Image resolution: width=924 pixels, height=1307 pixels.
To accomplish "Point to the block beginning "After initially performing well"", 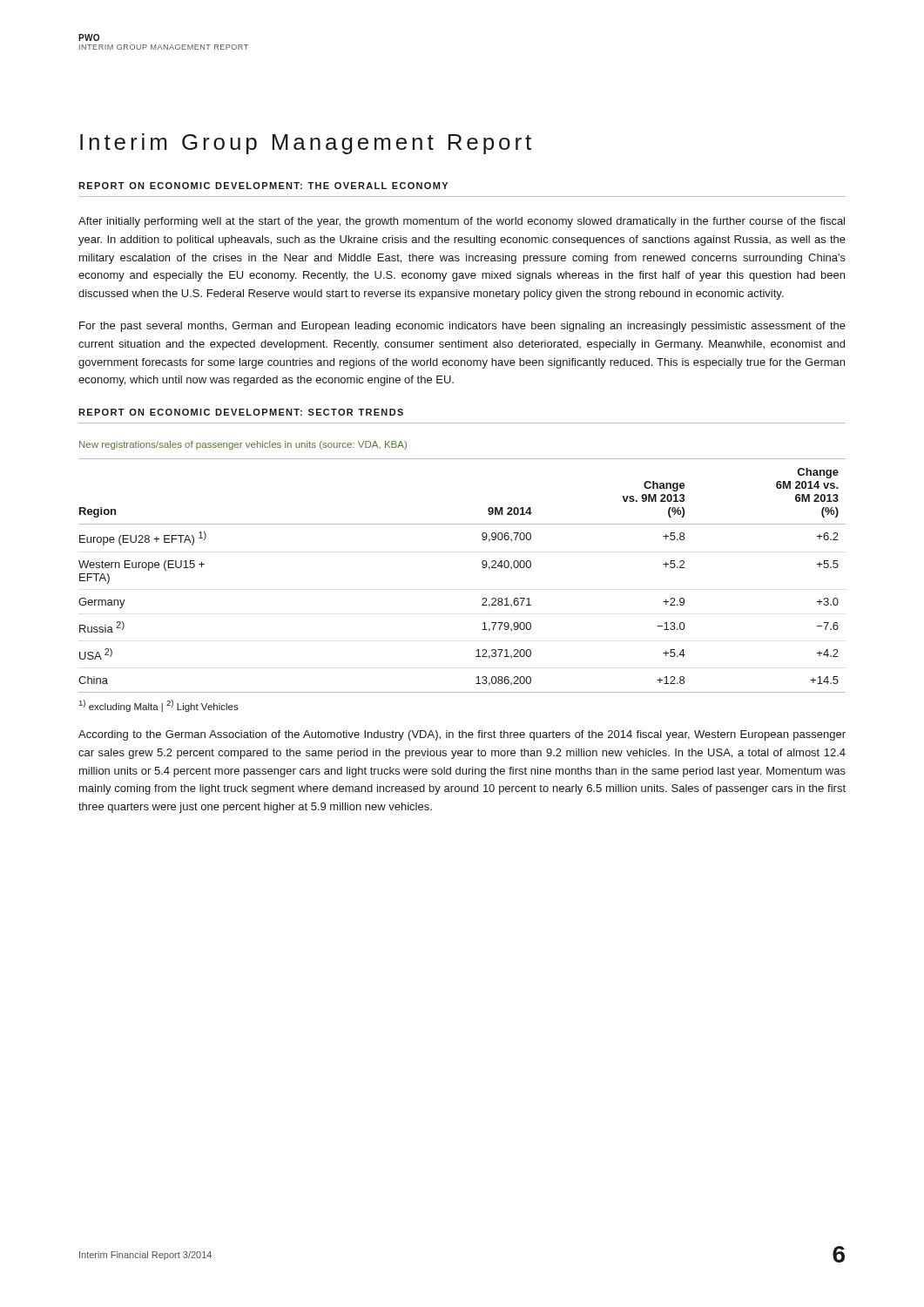I will 462,257.
